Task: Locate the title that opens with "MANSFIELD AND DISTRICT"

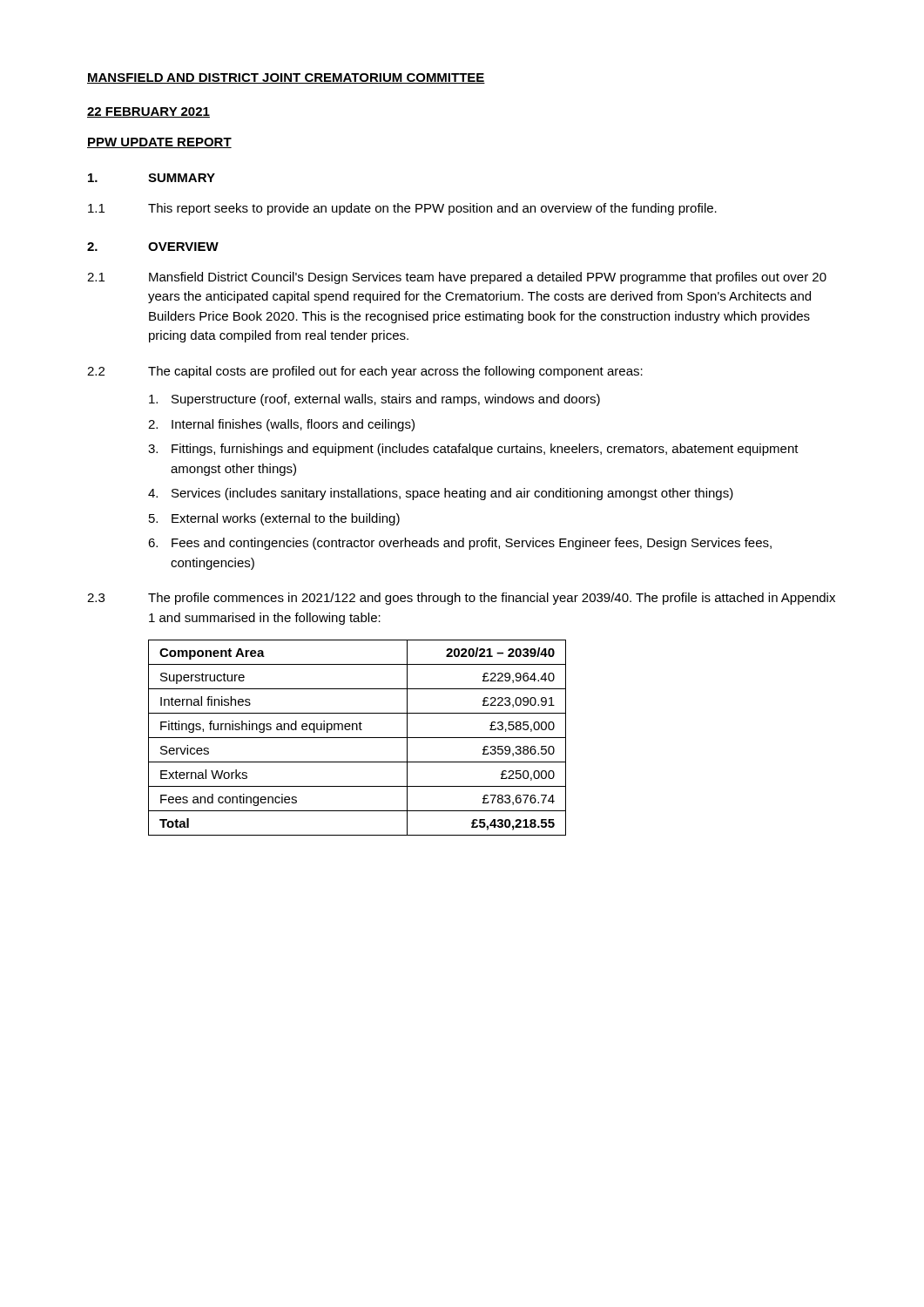Action: click(x=286, y=77)
